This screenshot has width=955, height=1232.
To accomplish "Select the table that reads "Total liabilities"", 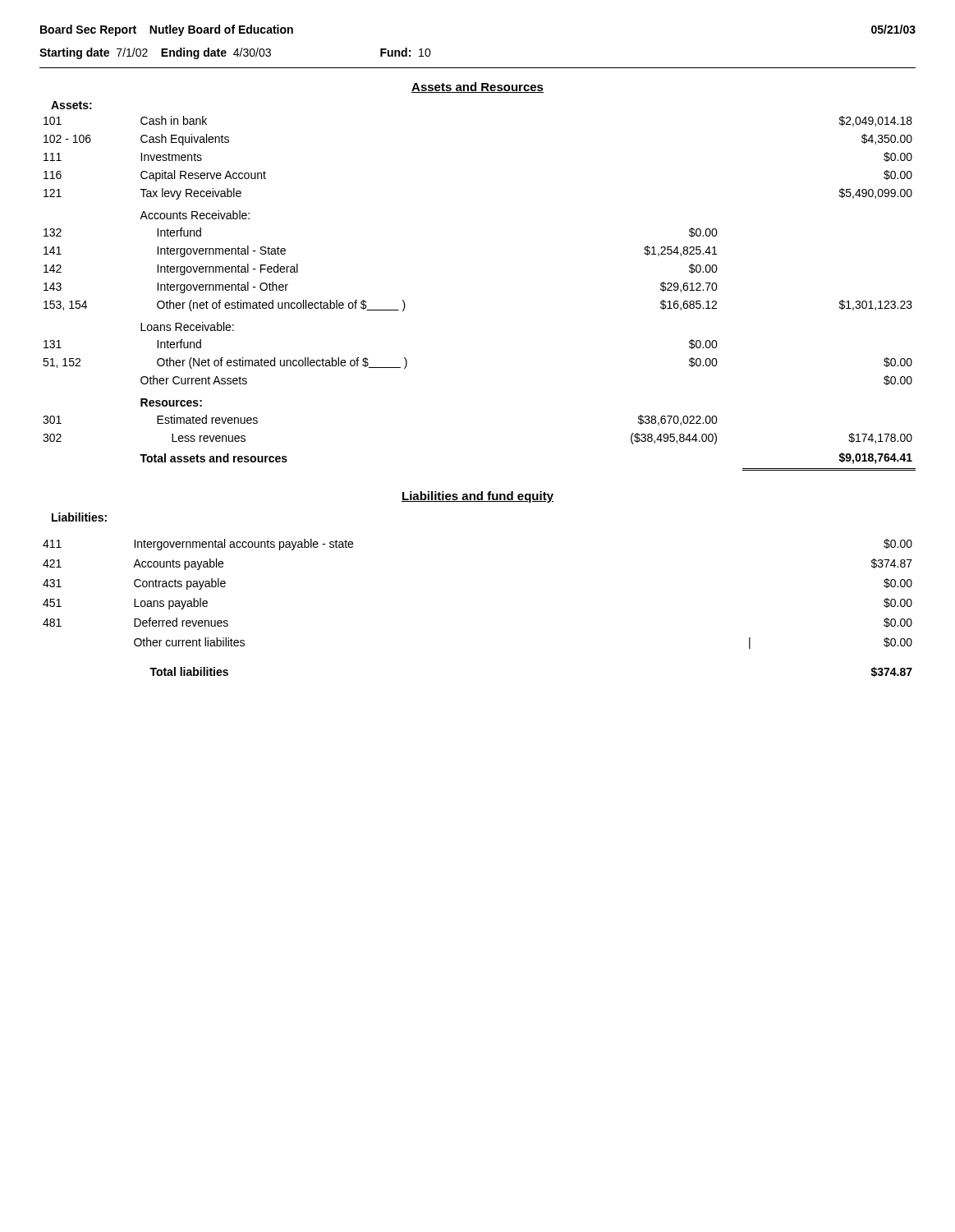I will tap(478, 608).
